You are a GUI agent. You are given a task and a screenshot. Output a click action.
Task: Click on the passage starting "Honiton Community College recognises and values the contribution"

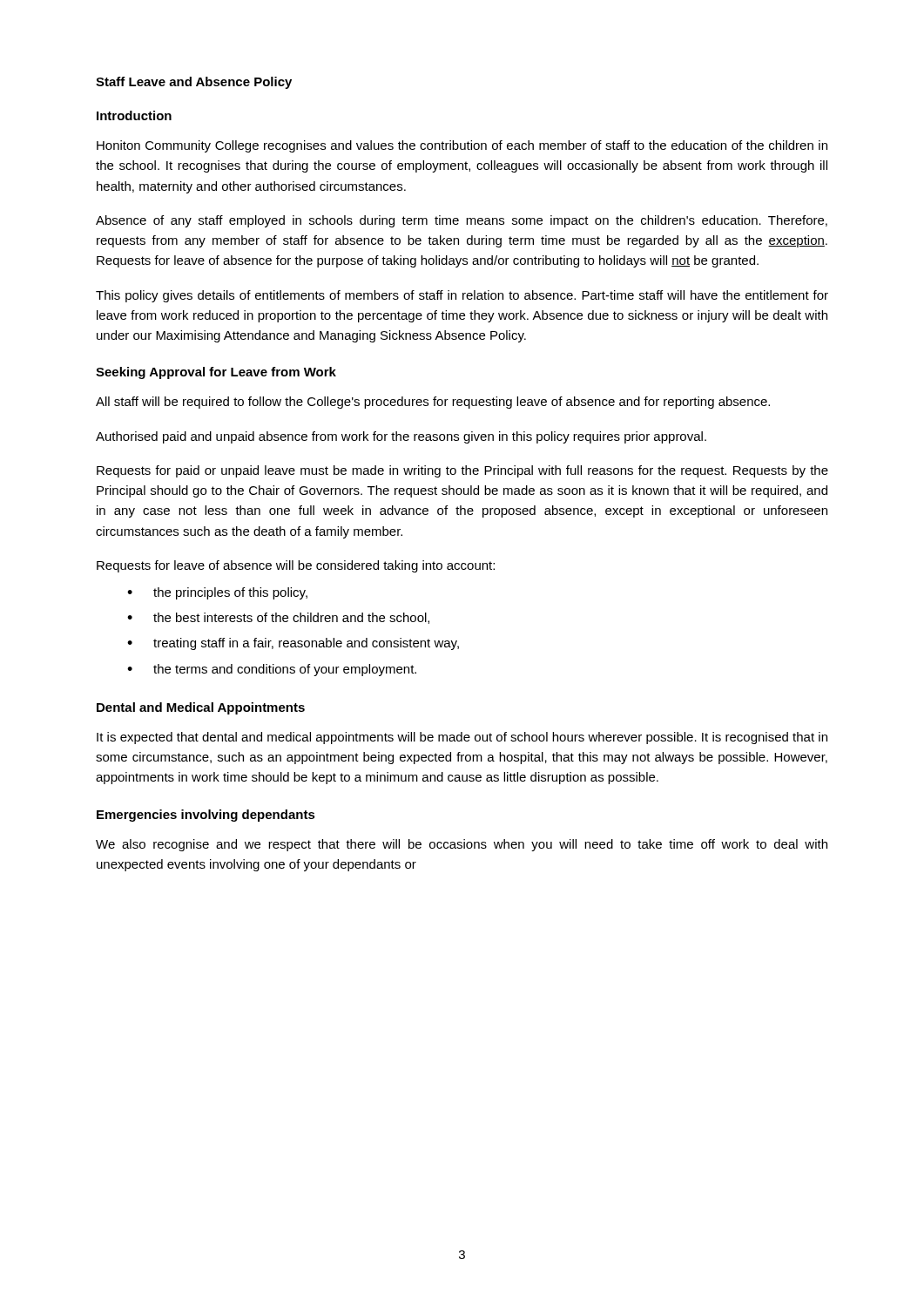pyautogui.click(x=462, y=165)
